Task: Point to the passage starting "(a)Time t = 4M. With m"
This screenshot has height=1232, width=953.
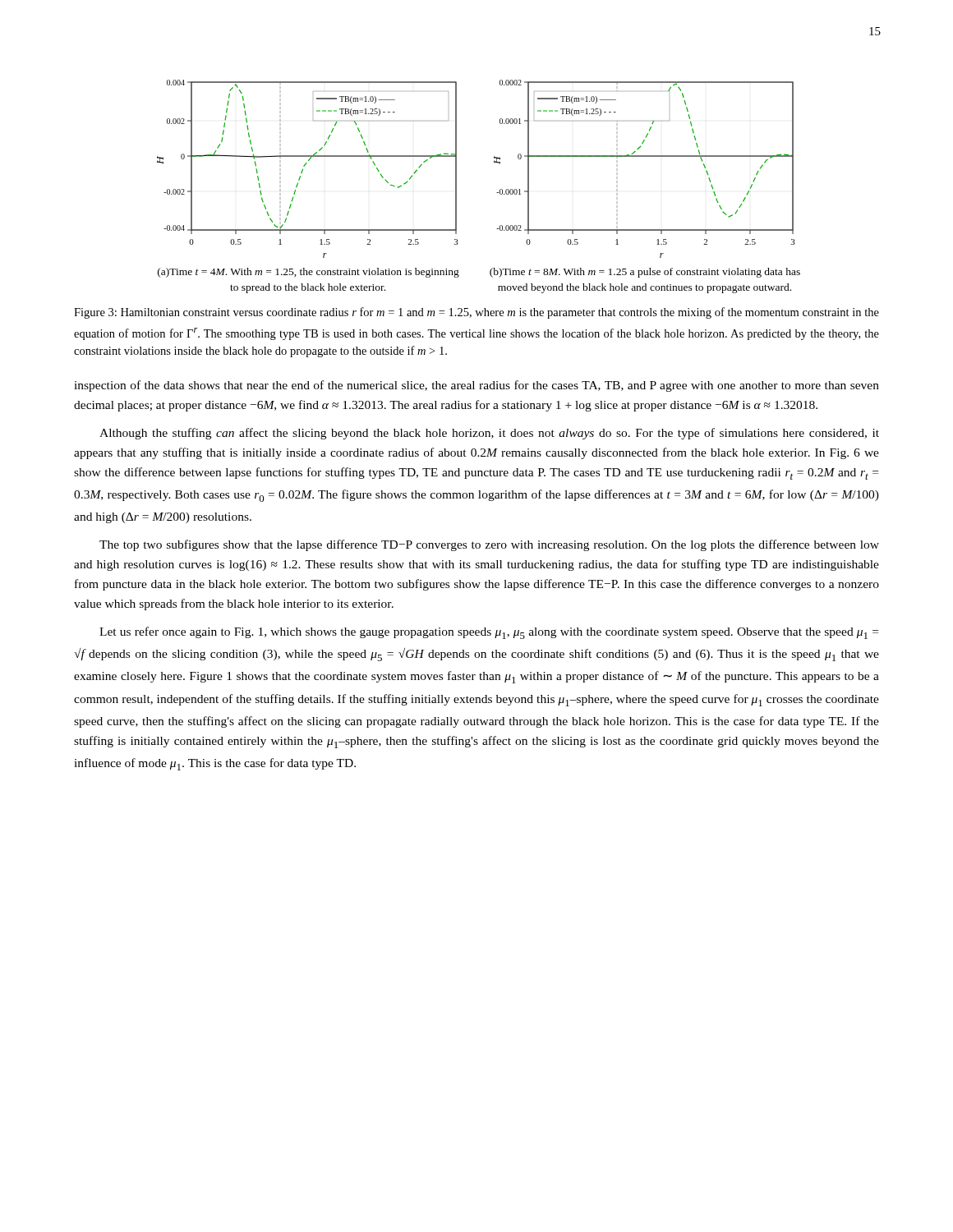Action: (x=308, y=279)
